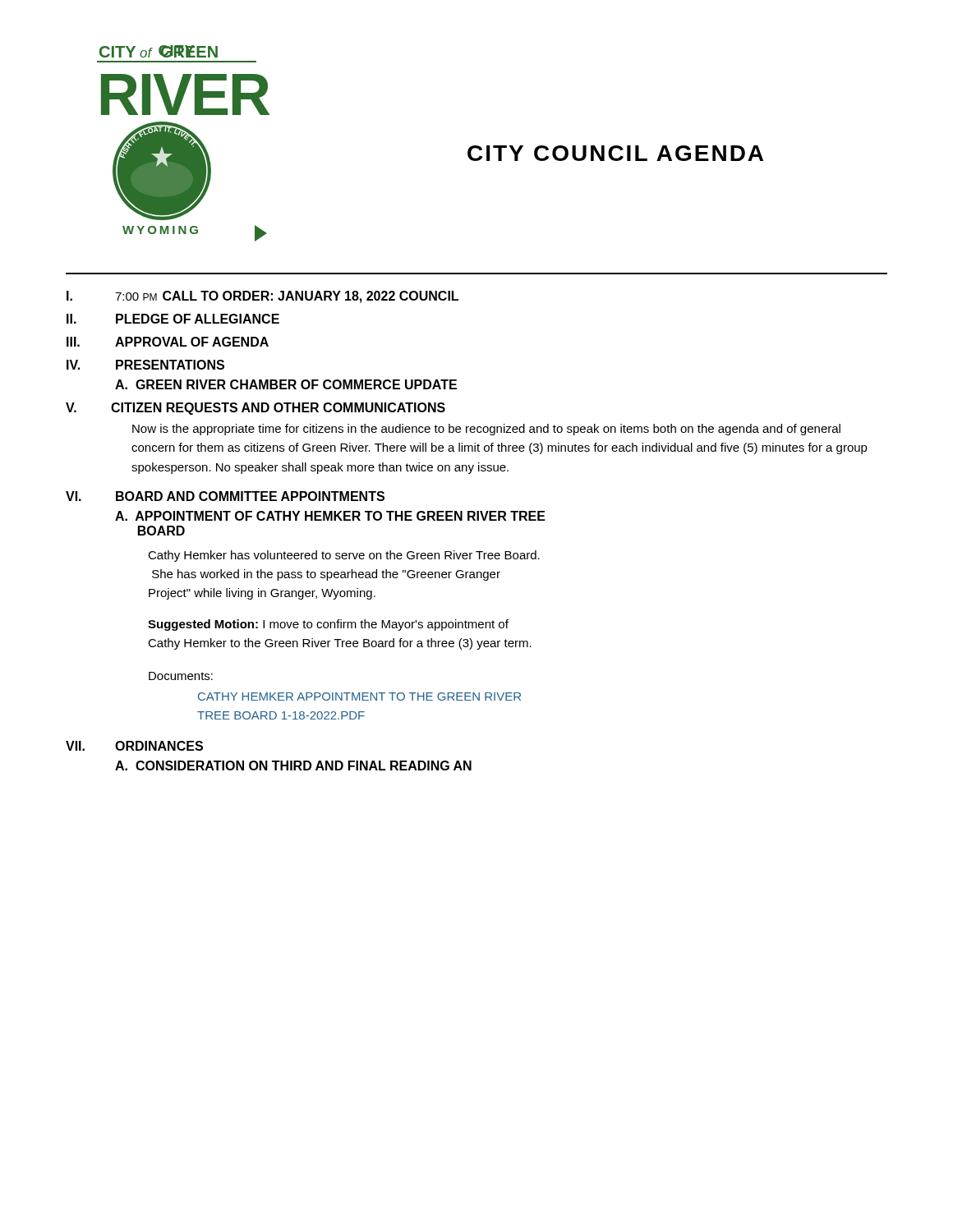Locate the text block that reads "Now is the appropriate time"
The height and width of the screenshot is (1232, 953).
coord(499,447)
